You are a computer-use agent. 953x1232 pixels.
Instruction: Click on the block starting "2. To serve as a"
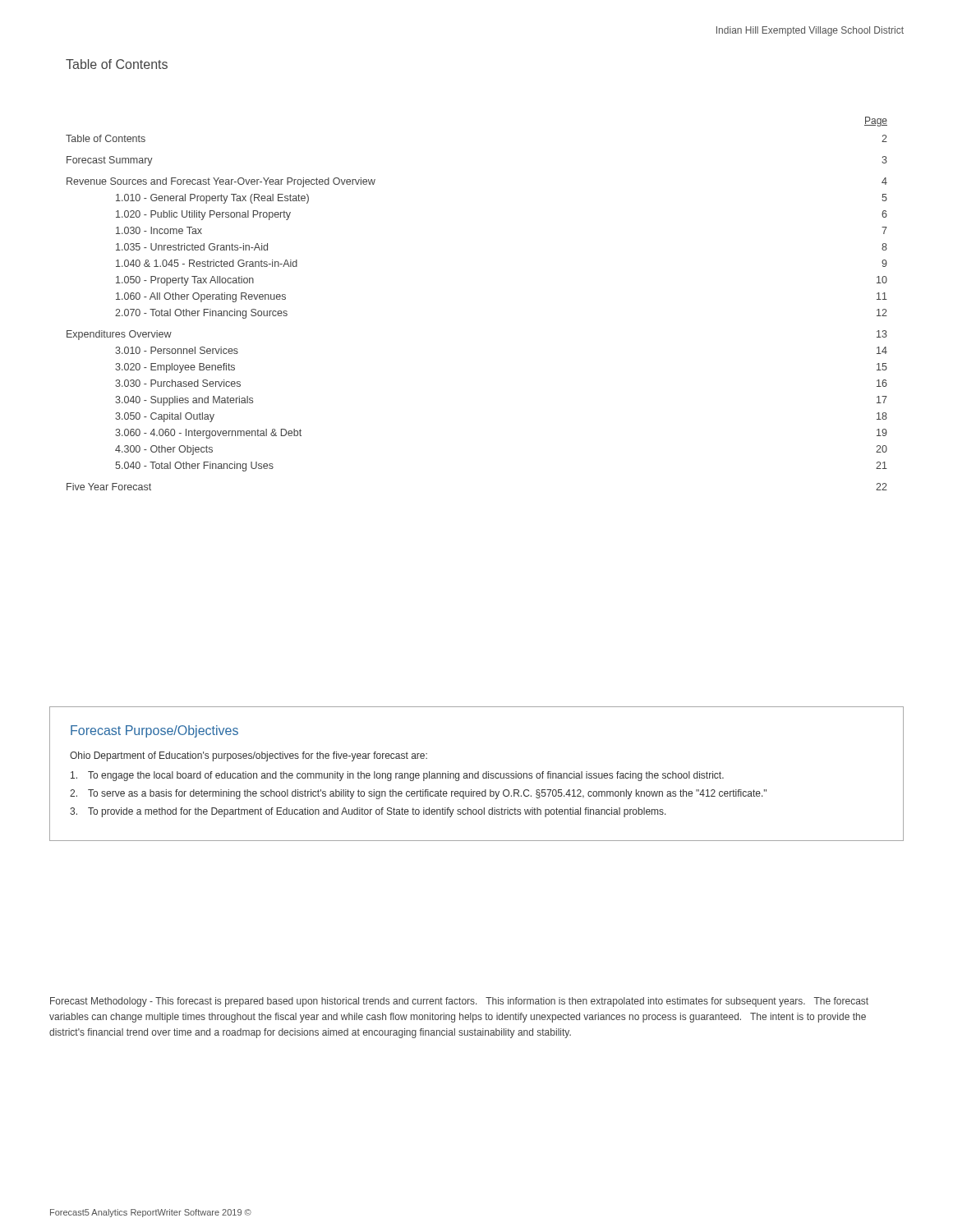pos(418,793)
